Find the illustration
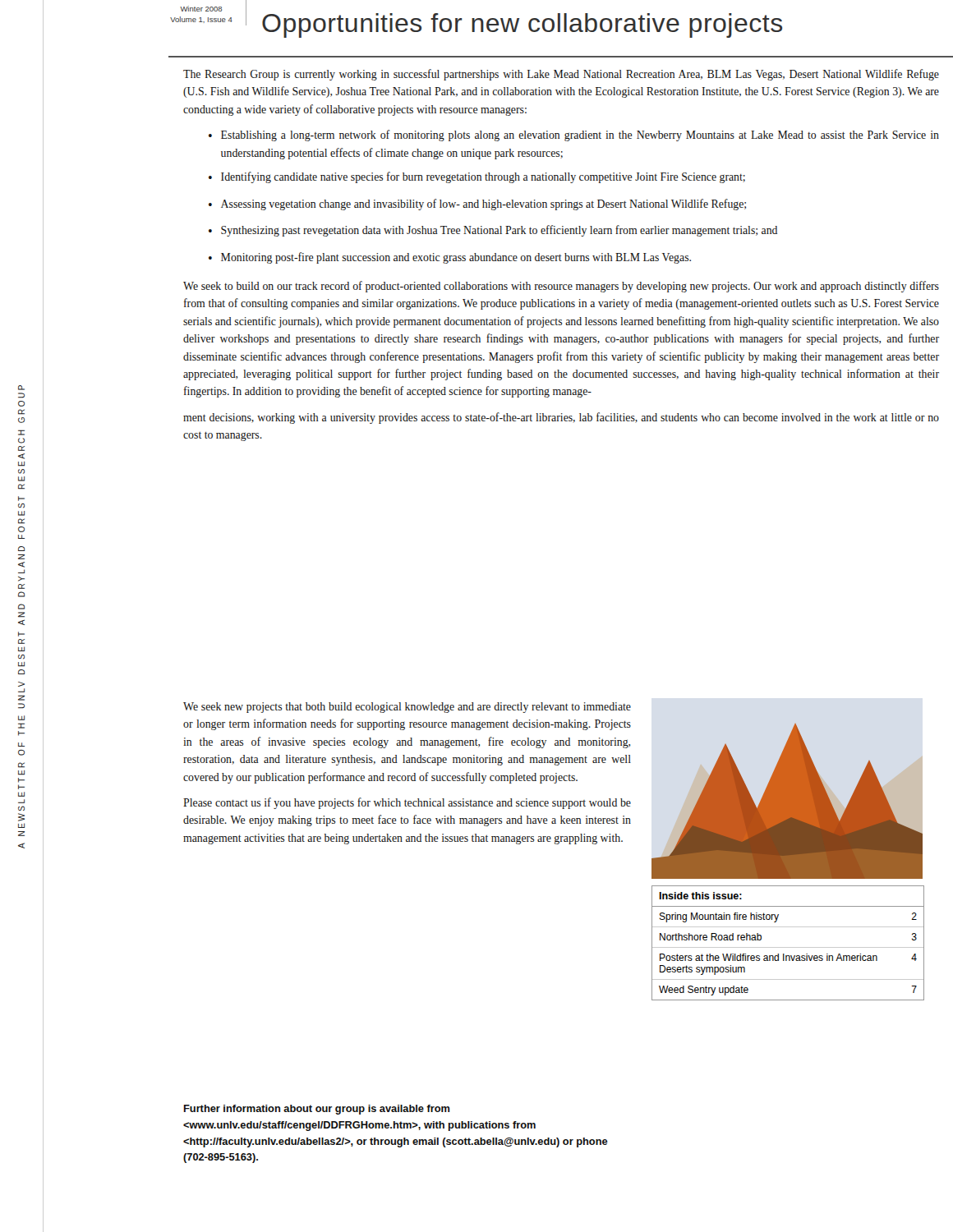The height and width of the screenshot is (1232, 953). [787, 788]
